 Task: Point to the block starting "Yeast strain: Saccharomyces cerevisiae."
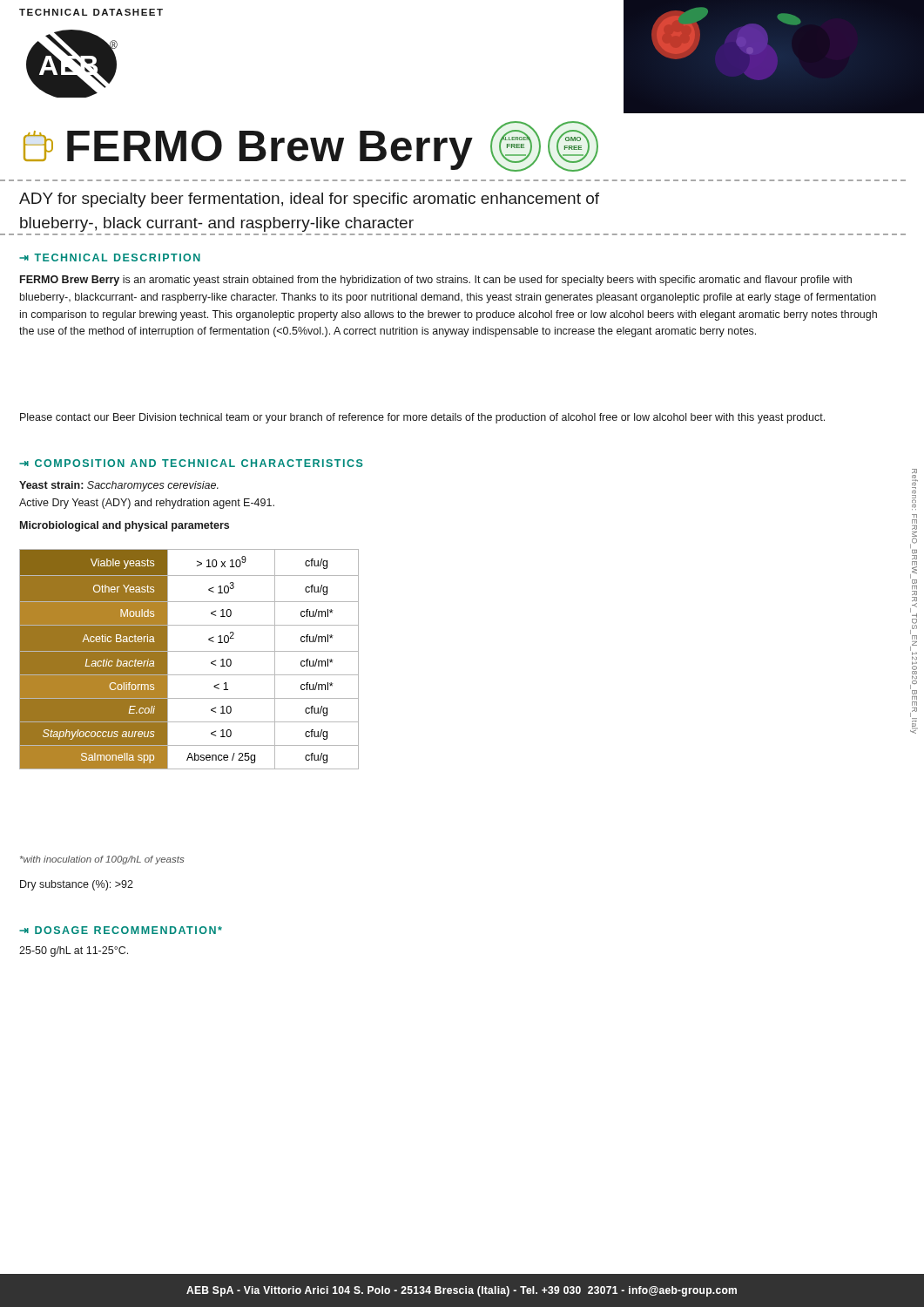pyautogui.click(x=147, y=494)
